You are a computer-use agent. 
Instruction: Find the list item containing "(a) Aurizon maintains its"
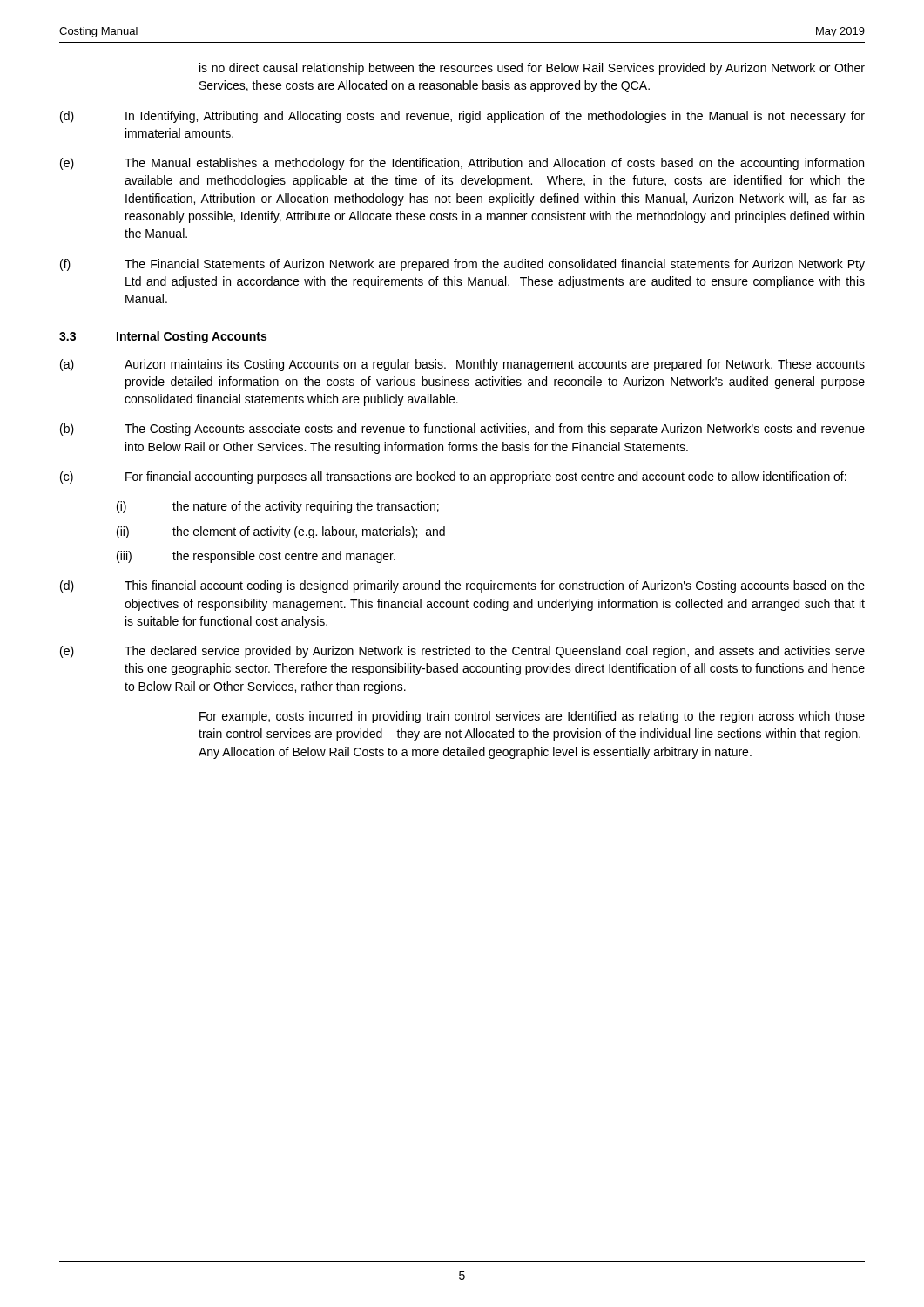point(462,382)
